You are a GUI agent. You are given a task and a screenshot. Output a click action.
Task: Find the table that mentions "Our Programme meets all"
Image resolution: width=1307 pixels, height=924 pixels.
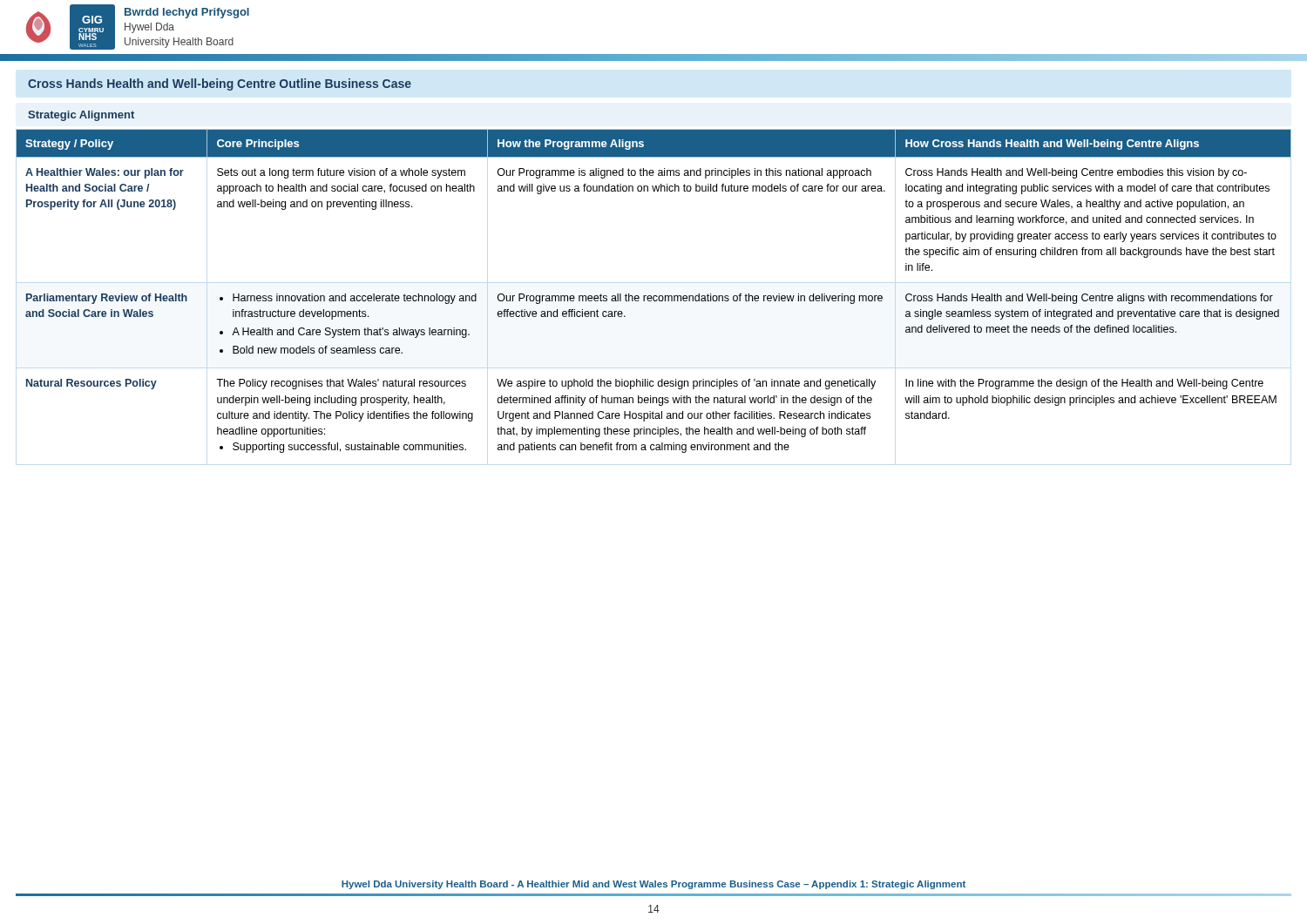[x=654, y=492]
